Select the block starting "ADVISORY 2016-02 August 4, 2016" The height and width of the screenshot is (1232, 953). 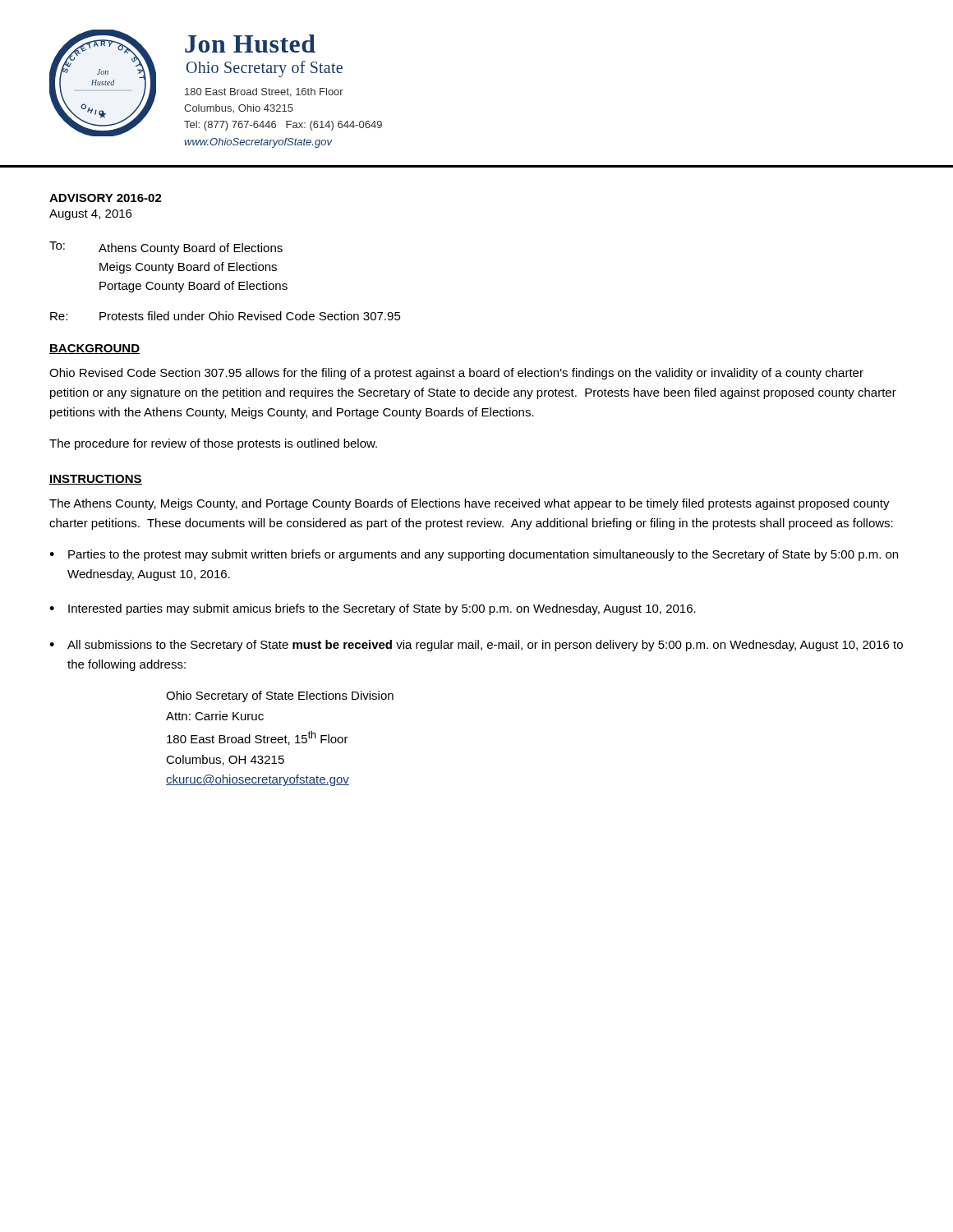tap(106, 198)
